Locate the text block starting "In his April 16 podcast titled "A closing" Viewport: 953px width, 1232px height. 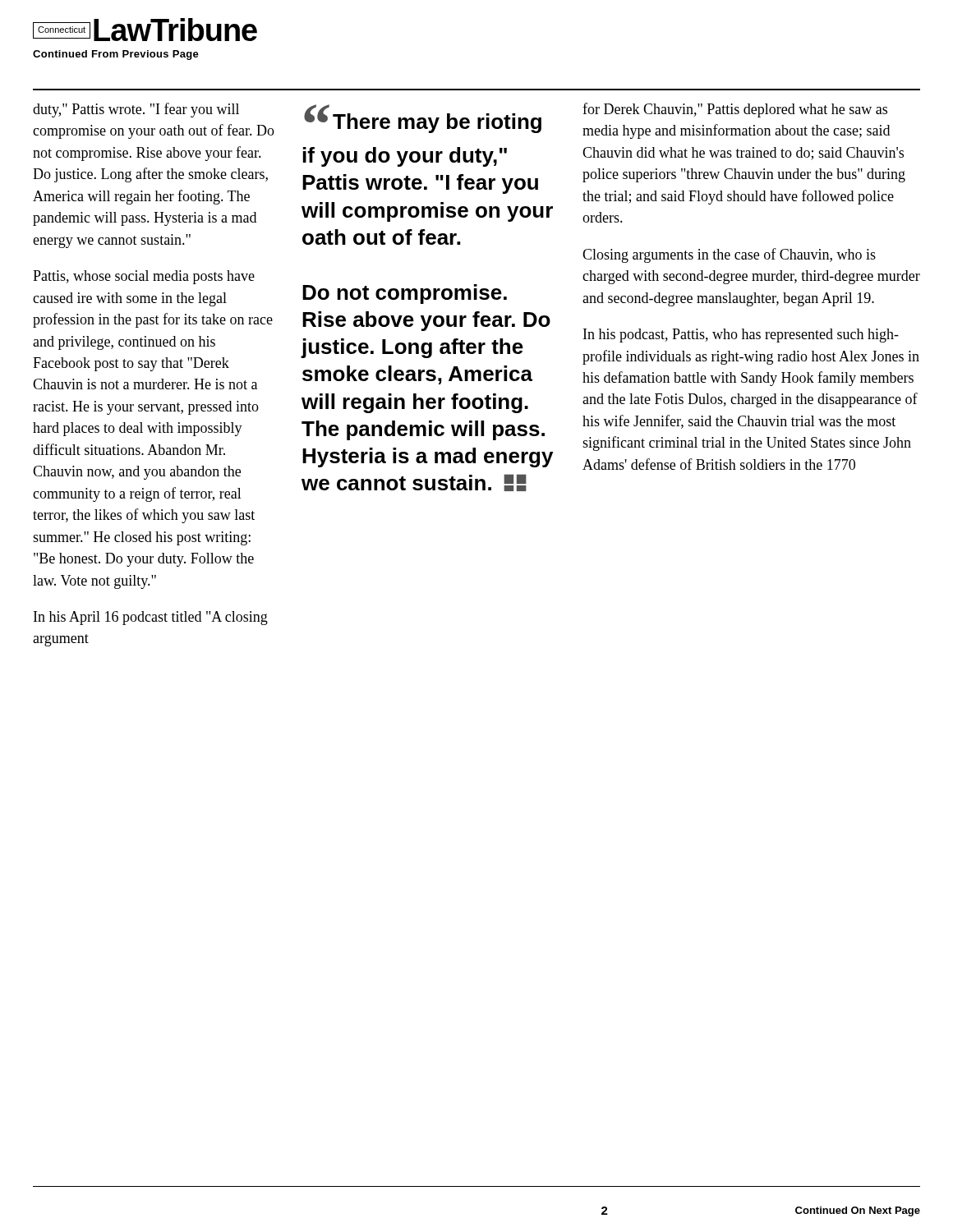150,628
